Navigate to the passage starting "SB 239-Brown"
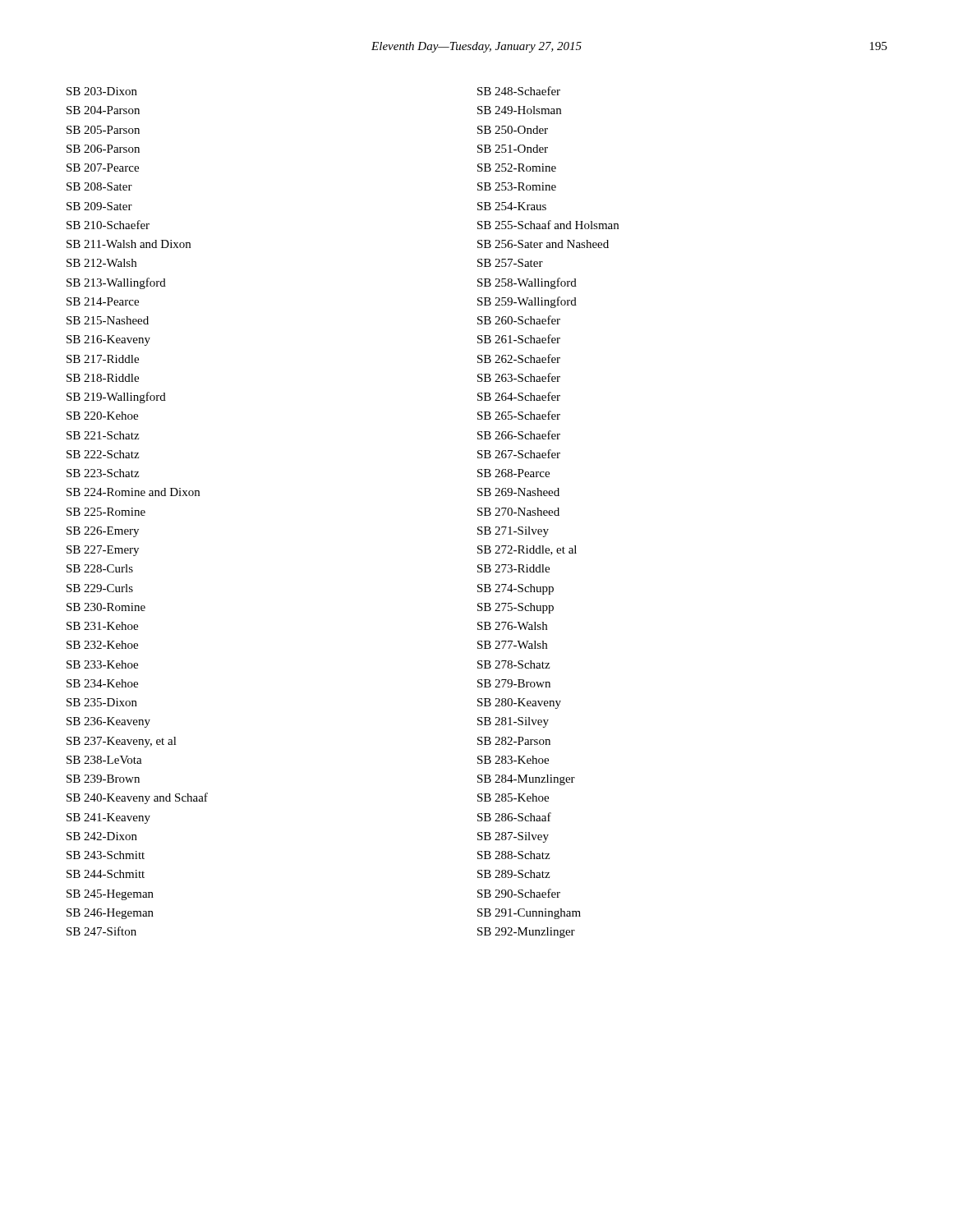The width and height of the screenshot is (953, 1232). coord(103,779)
